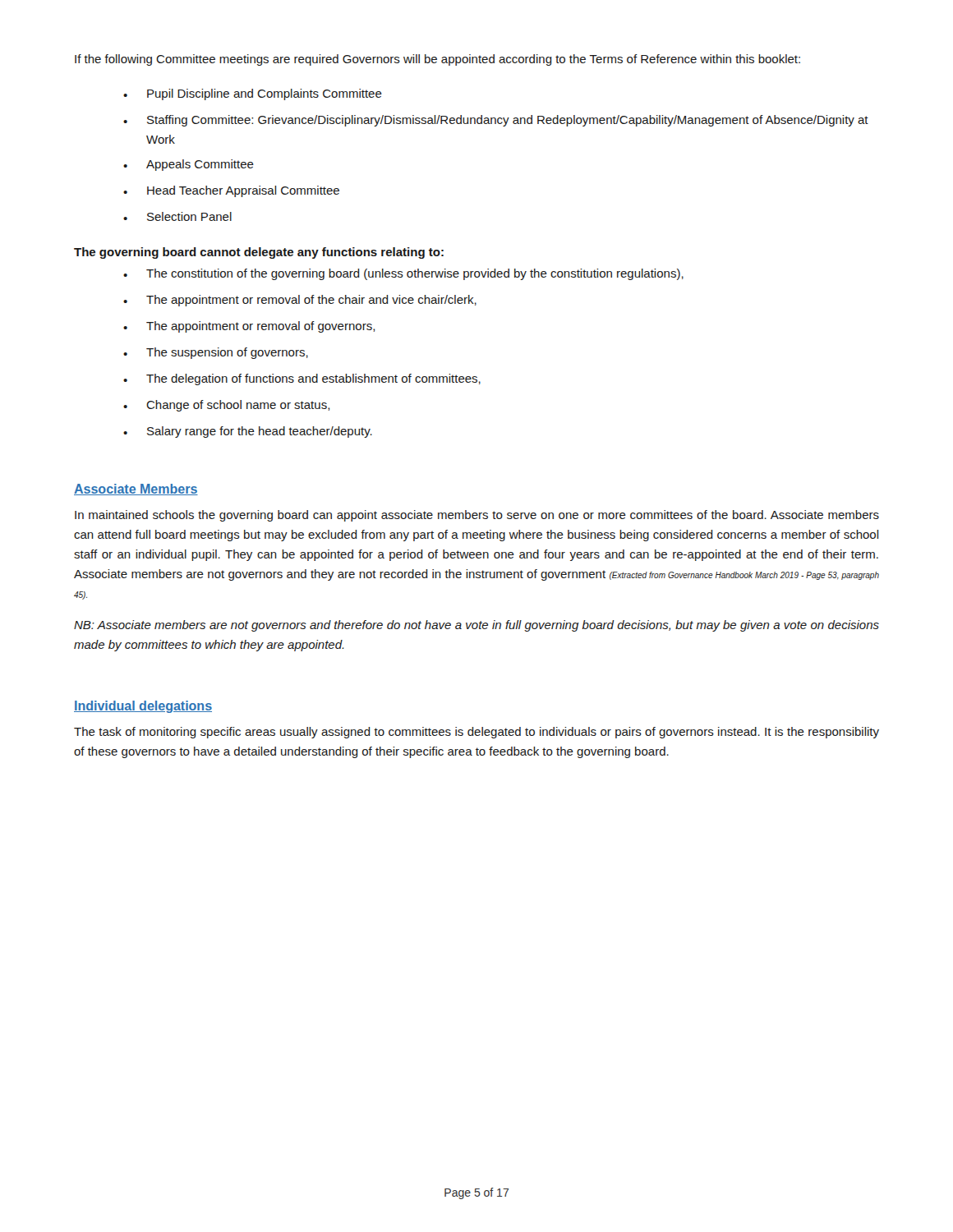This screenshot has height=1232, width=953.
Task: Point to the block beginning "• Salary range for the"
Action: point(248,432)
